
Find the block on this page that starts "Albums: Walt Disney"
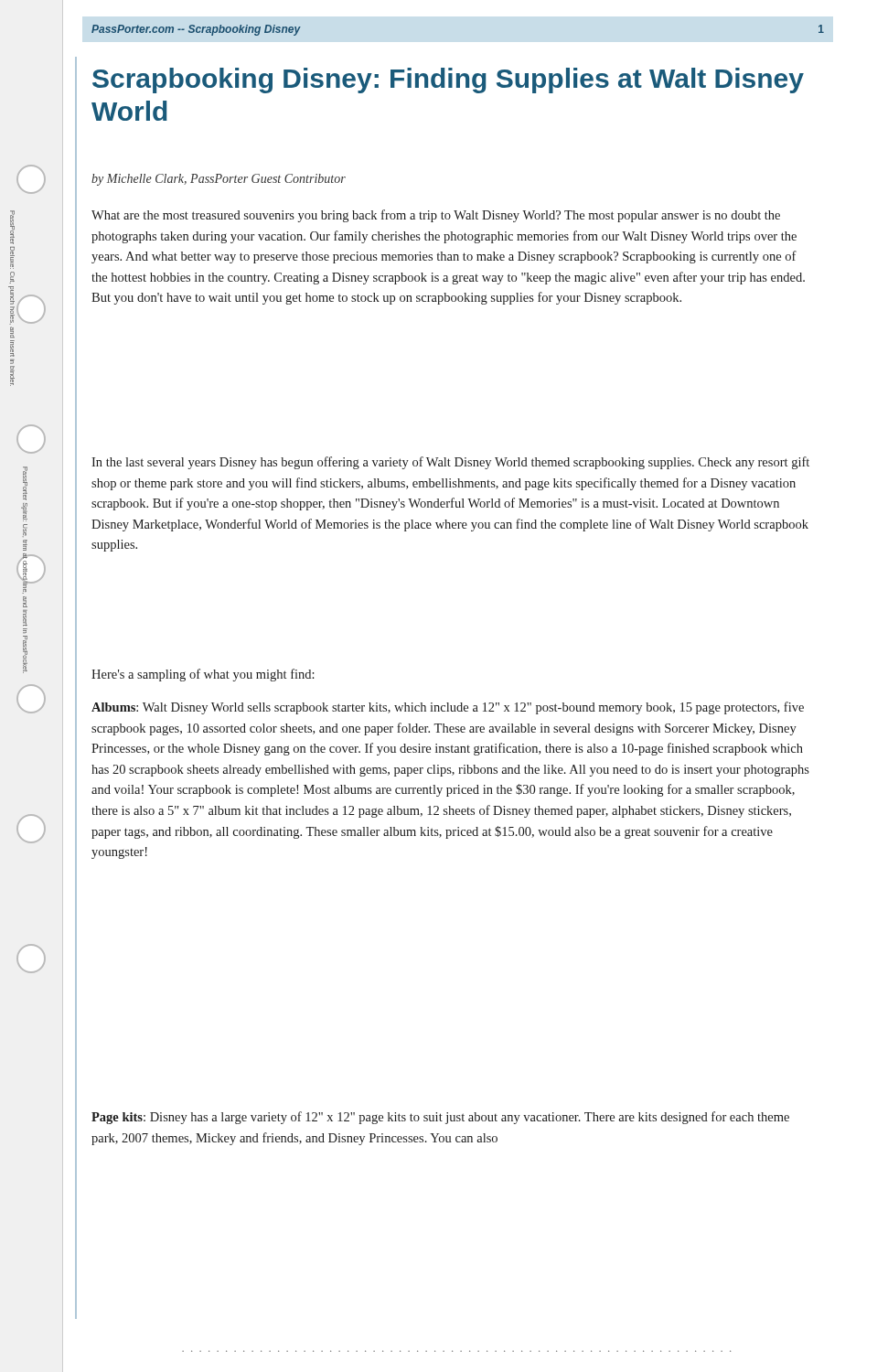click(x=450, y=779)
